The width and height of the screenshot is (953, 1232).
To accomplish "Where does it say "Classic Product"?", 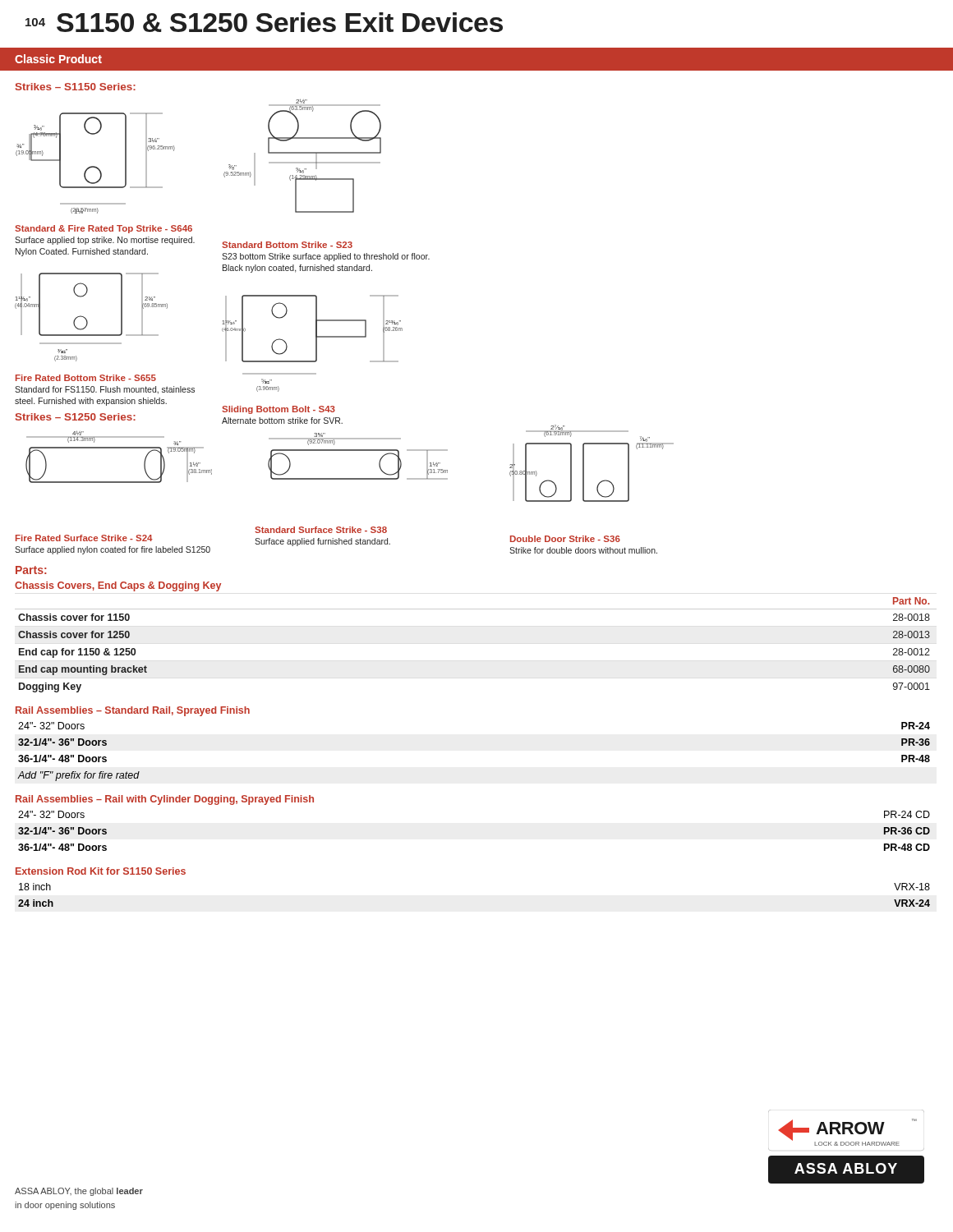I will pos(58,59).
